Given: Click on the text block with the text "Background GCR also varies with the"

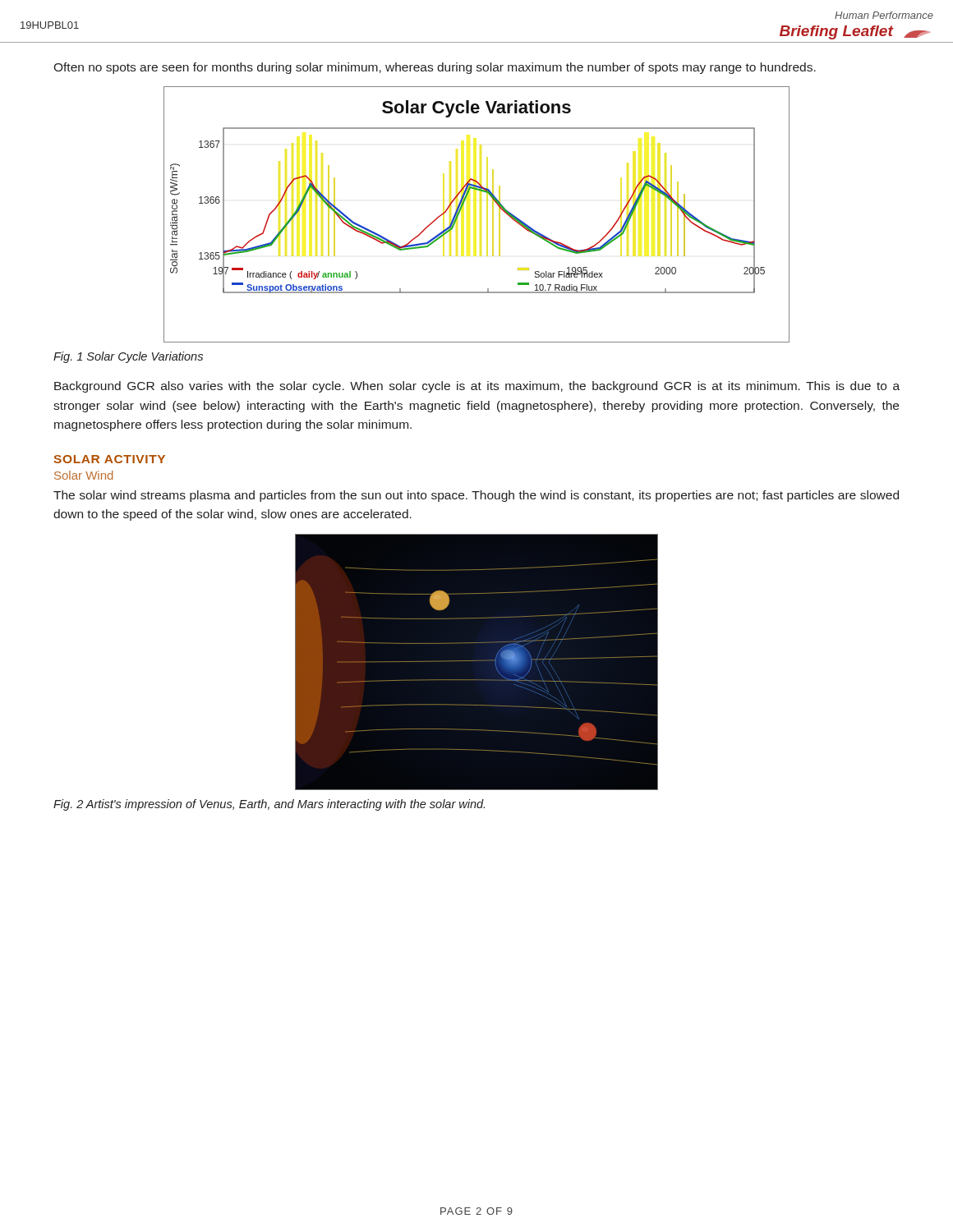Looking at the screenshot, I should pyautogui.click(x=476, y=405).
